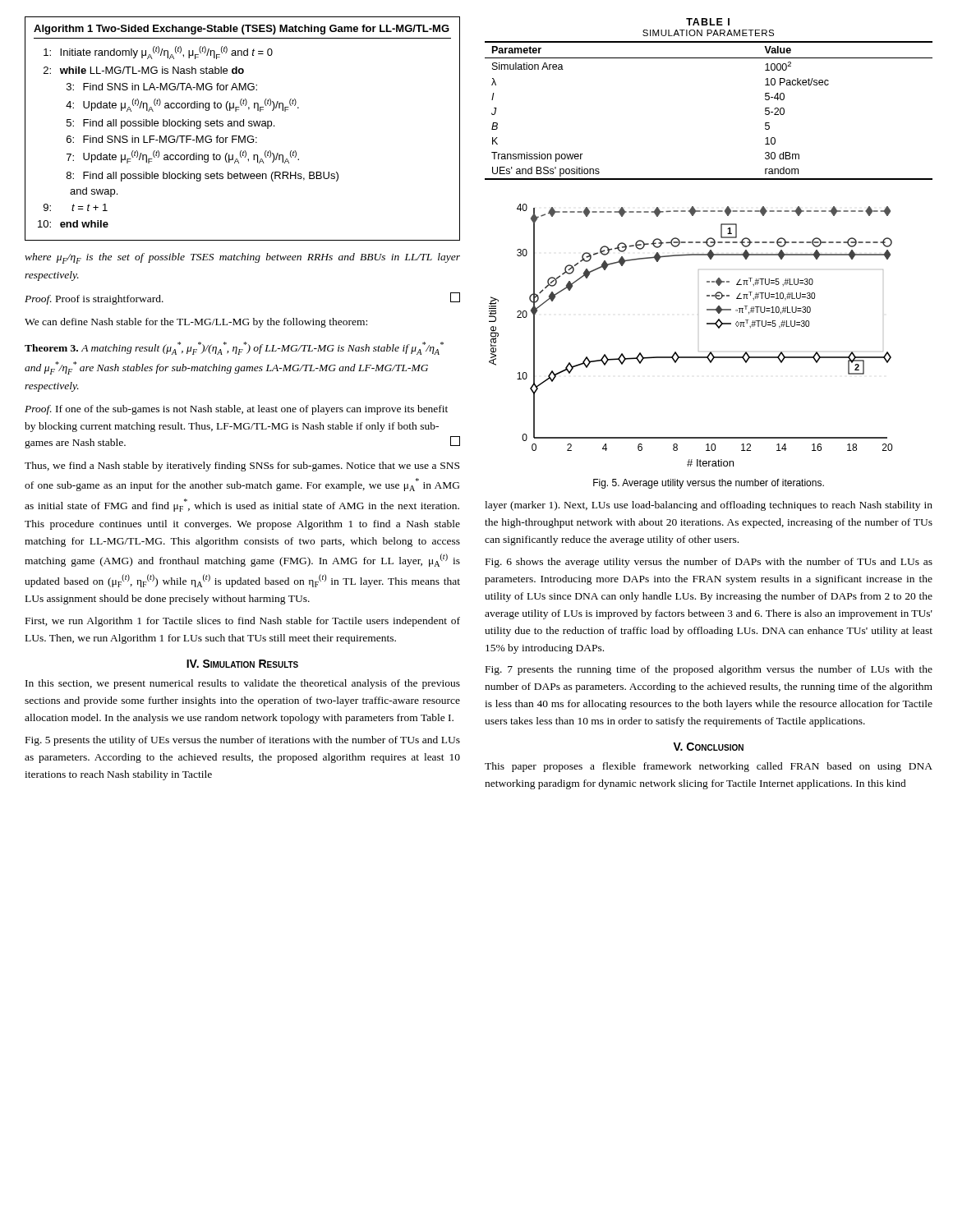The height and width of the screenshot is (1232, 953).
Task: Find the text starting "Proof. If one of the"
Action: point(242,426)
